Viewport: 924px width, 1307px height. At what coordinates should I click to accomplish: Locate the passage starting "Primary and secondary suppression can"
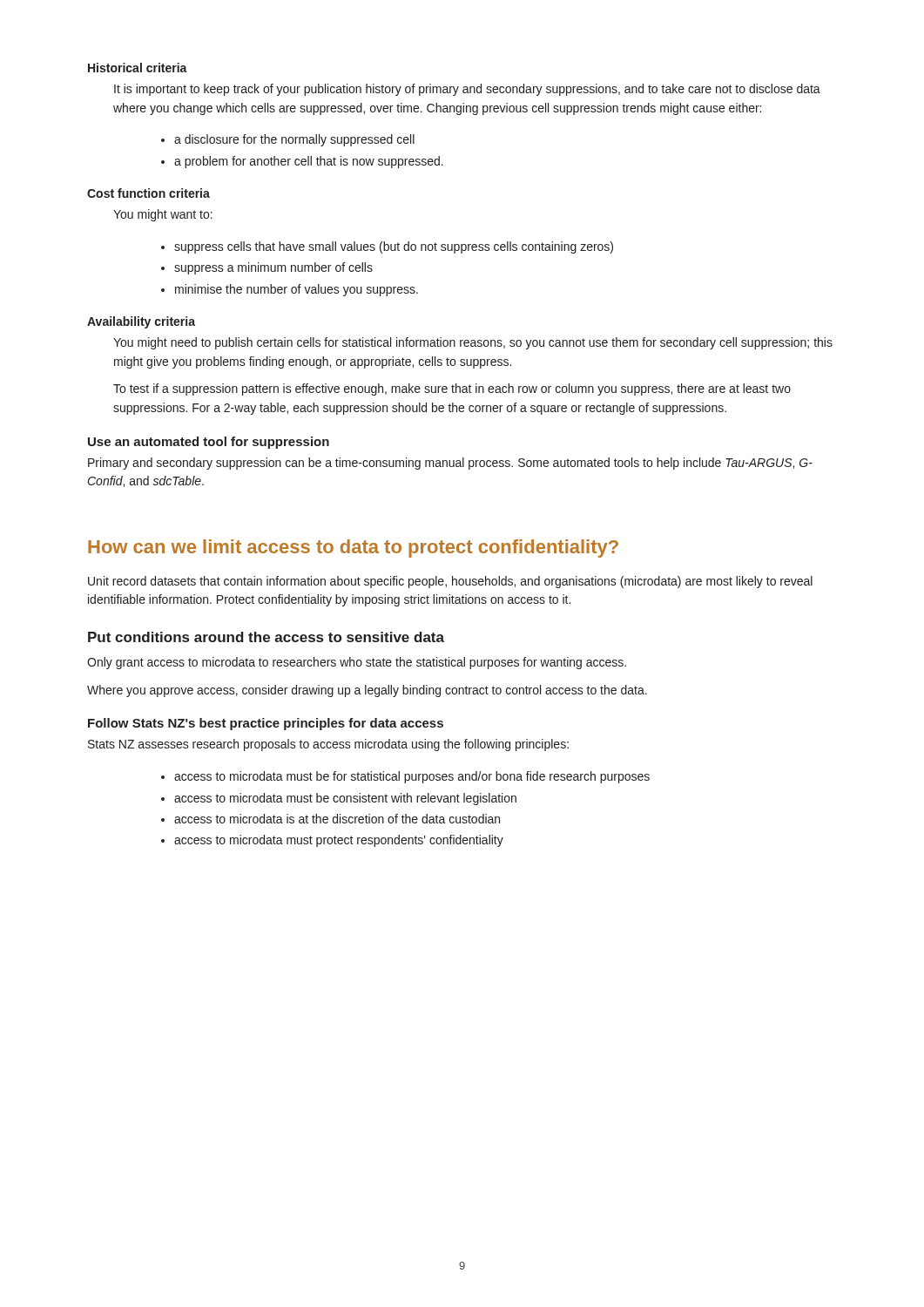pyautogui.click(x=450, y=472)
